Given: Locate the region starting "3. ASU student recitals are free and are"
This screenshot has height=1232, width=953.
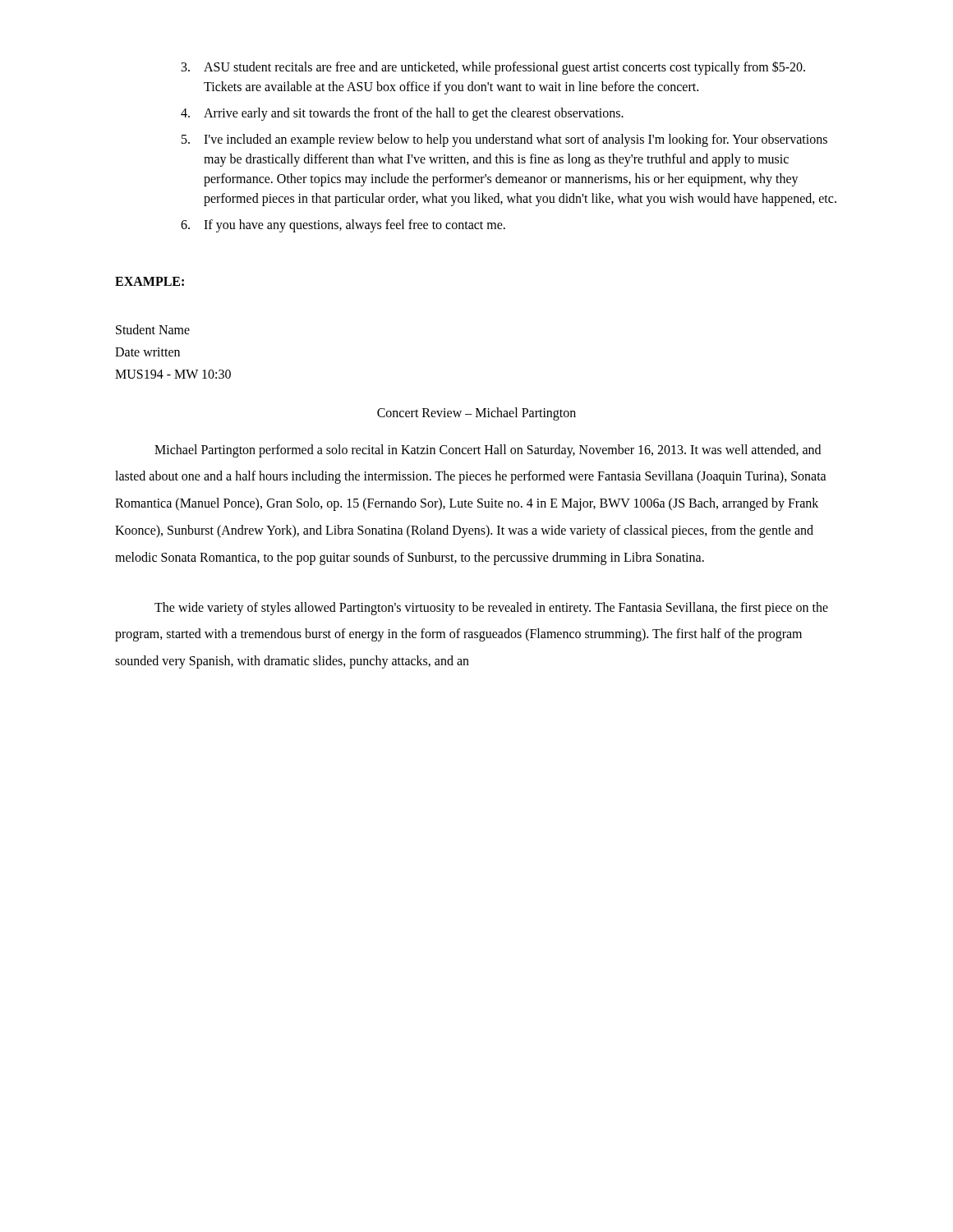Looking at the screenshot, I should [x=509, y=77].
